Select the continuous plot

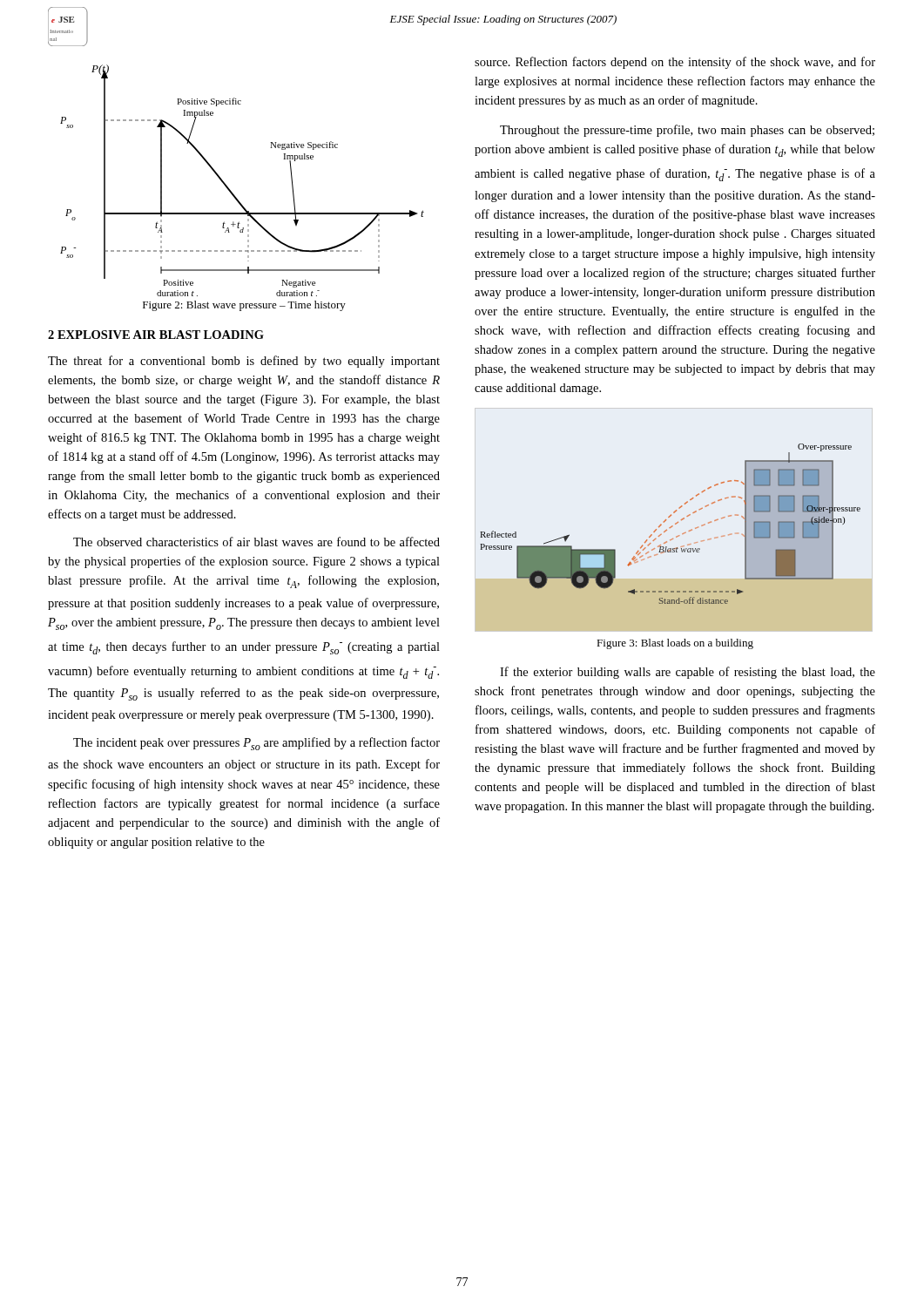tap(244, 179)
